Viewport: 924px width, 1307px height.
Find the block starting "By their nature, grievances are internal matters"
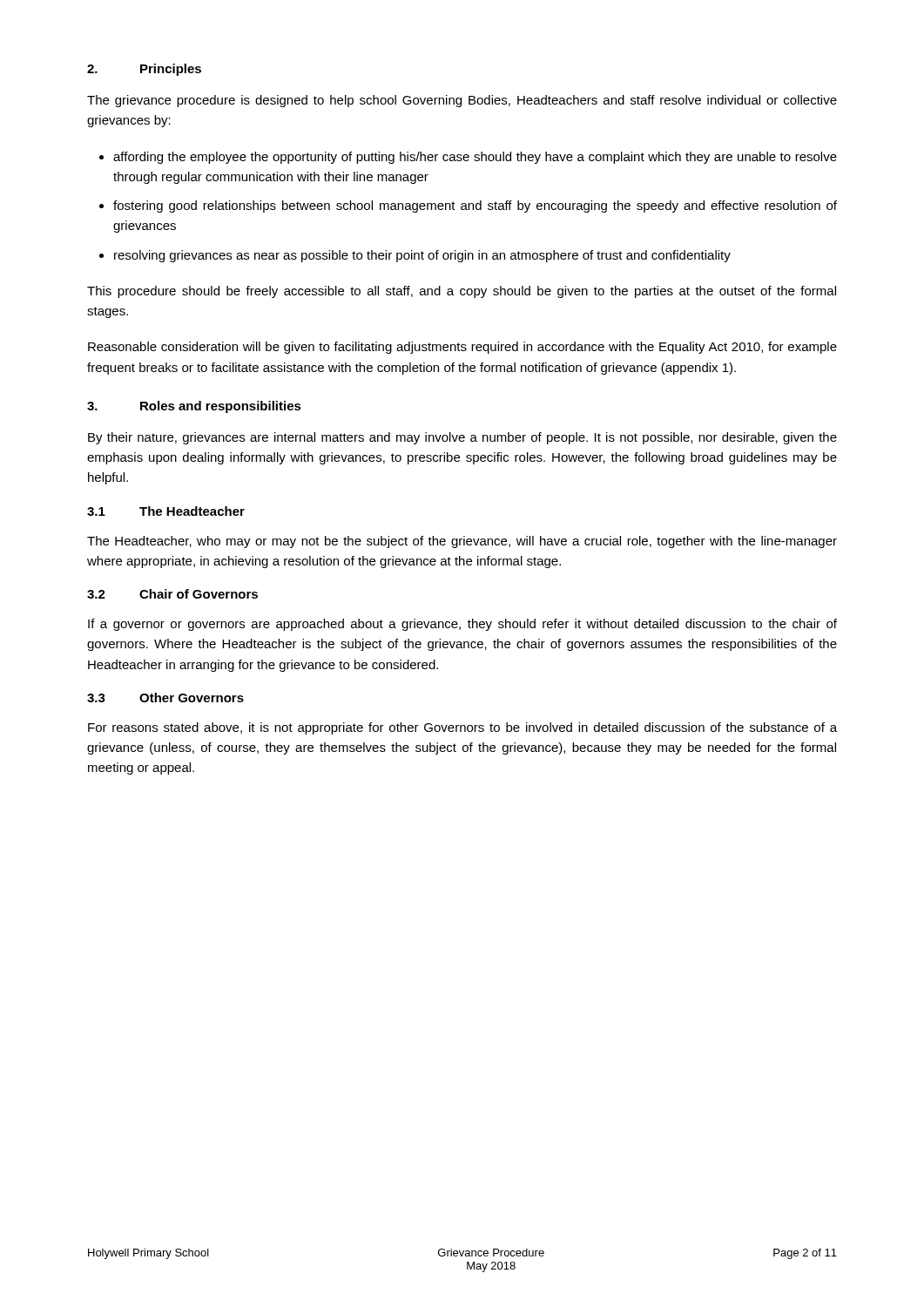[462, 457]
